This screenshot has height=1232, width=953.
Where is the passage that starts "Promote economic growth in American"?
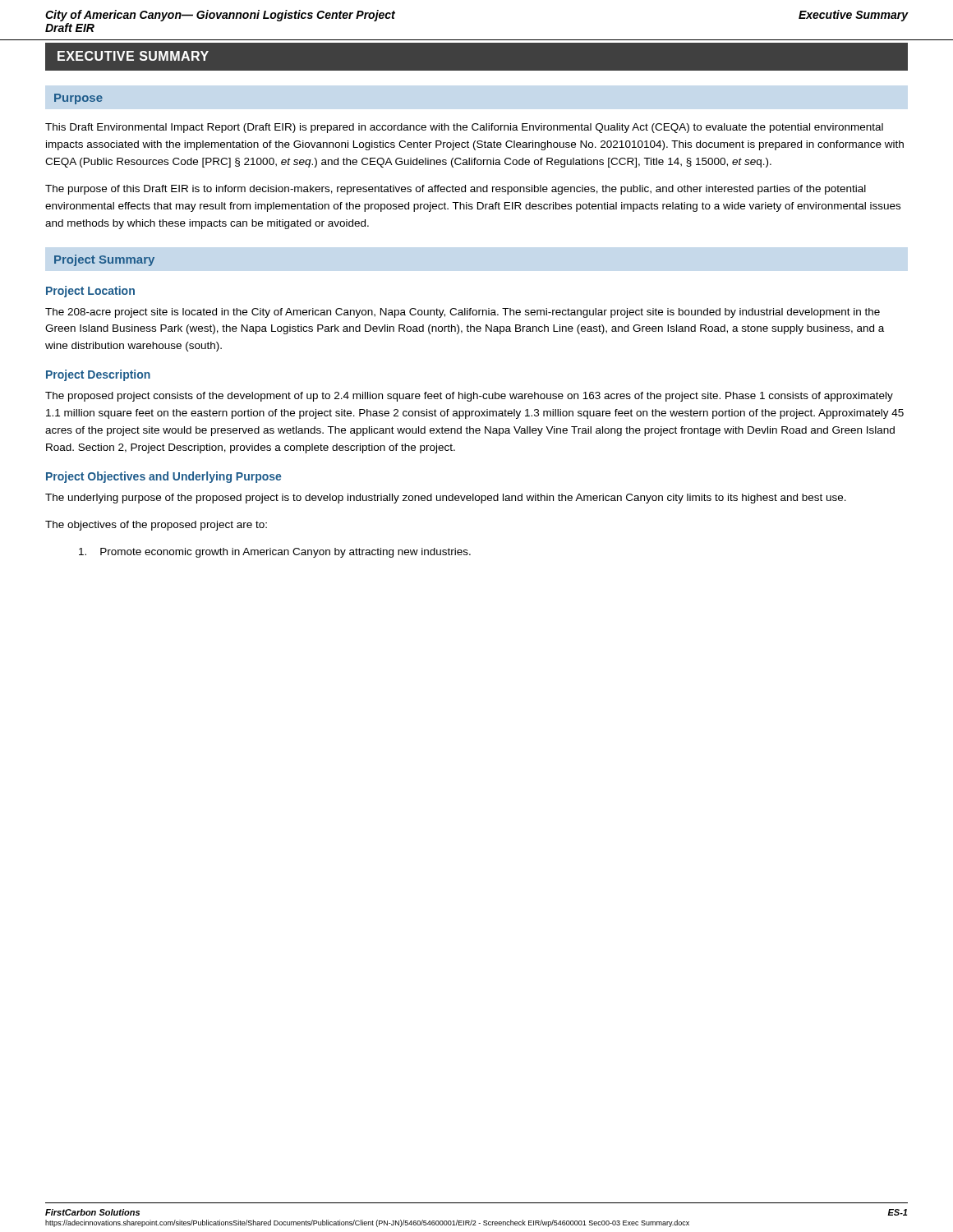(x=275, y=551)
